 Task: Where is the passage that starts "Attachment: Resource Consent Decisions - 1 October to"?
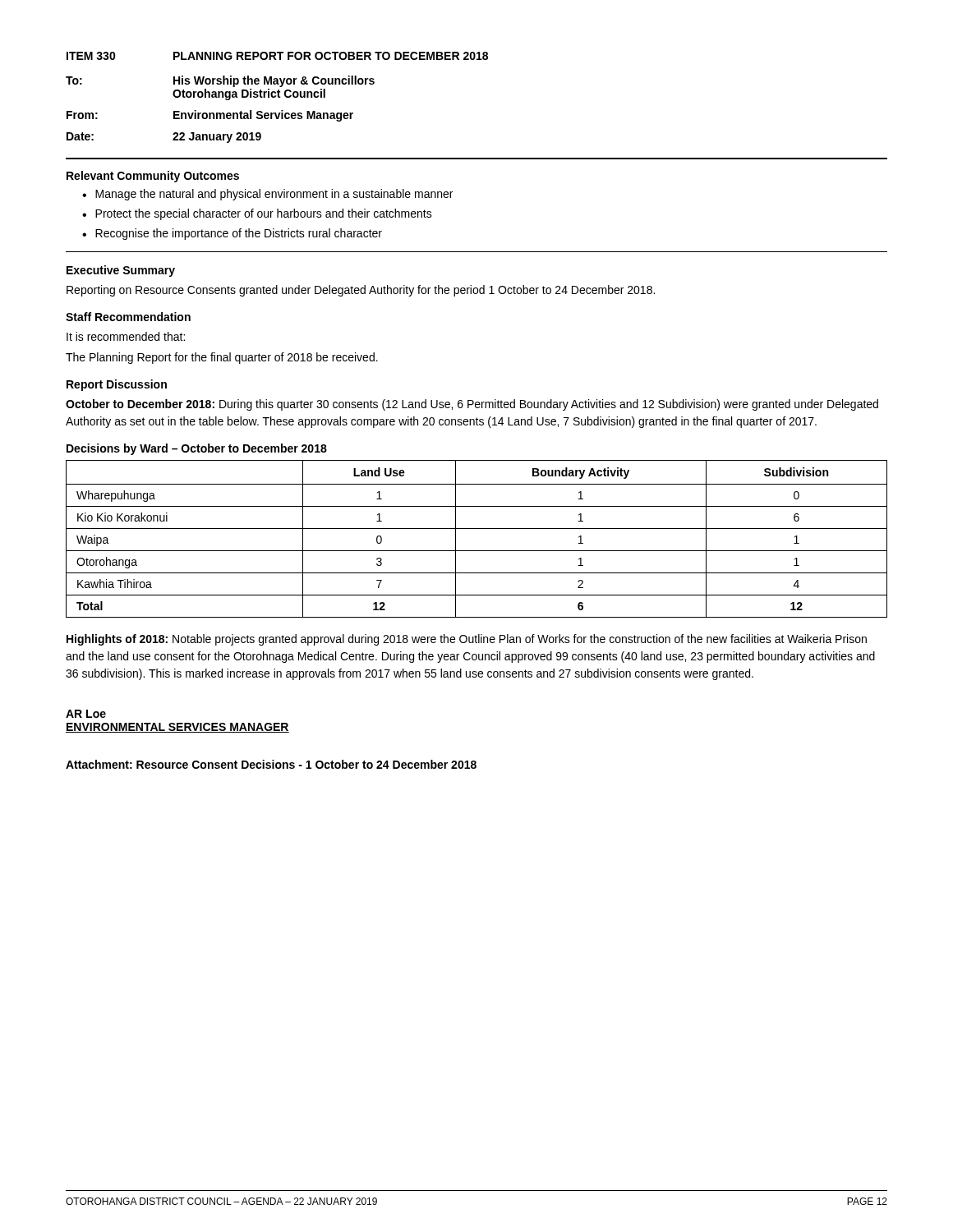[x=271, y=765]
